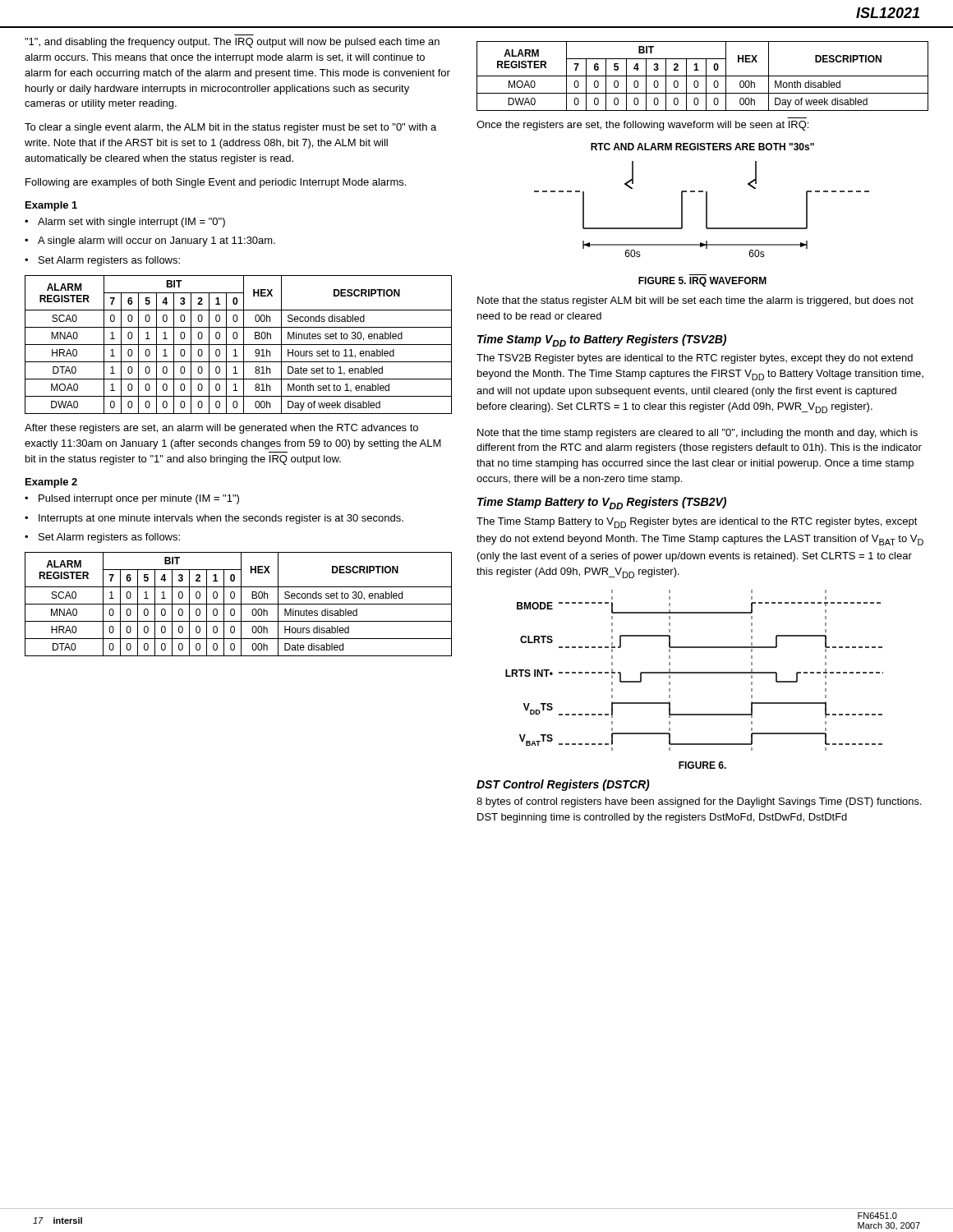This screenshot has width=953, height=1232.
Task: Point to "Time Stamp Battery to VDD Registers (TSB2V)"
Action: 602,503
